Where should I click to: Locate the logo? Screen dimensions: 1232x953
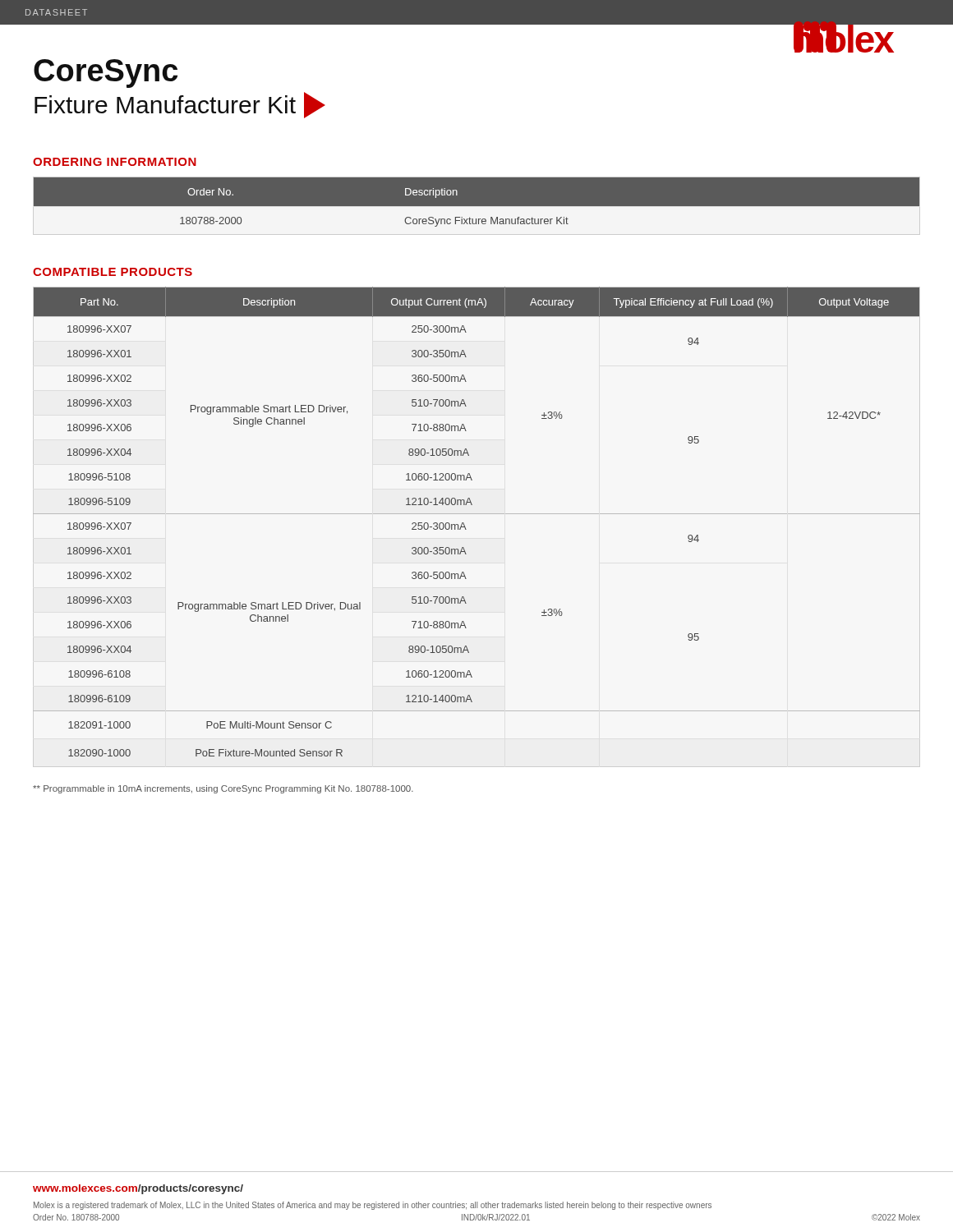tap(858, 38)
